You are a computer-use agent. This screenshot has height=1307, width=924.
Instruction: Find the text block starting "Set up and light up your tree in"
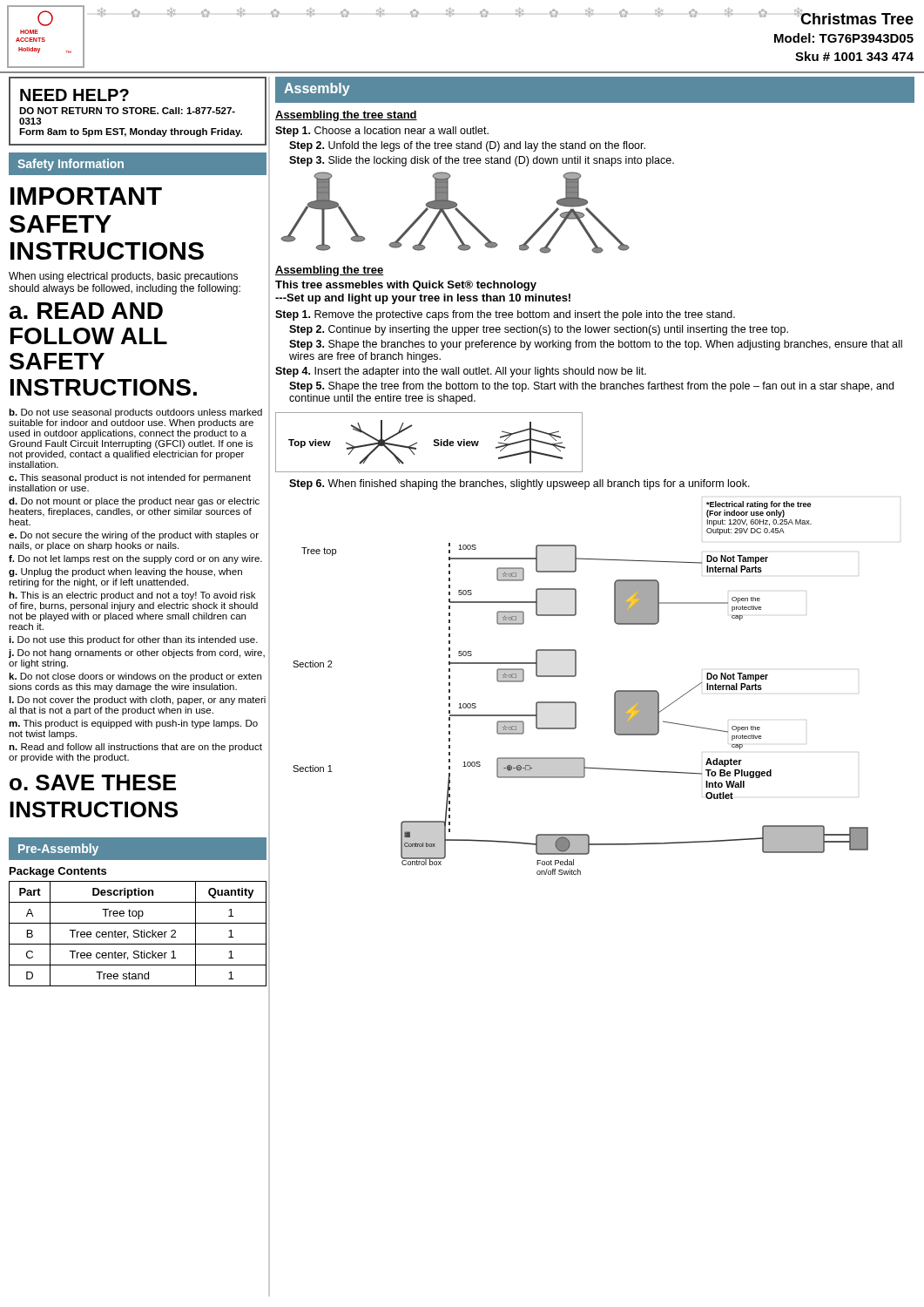(x=423, y=298)
